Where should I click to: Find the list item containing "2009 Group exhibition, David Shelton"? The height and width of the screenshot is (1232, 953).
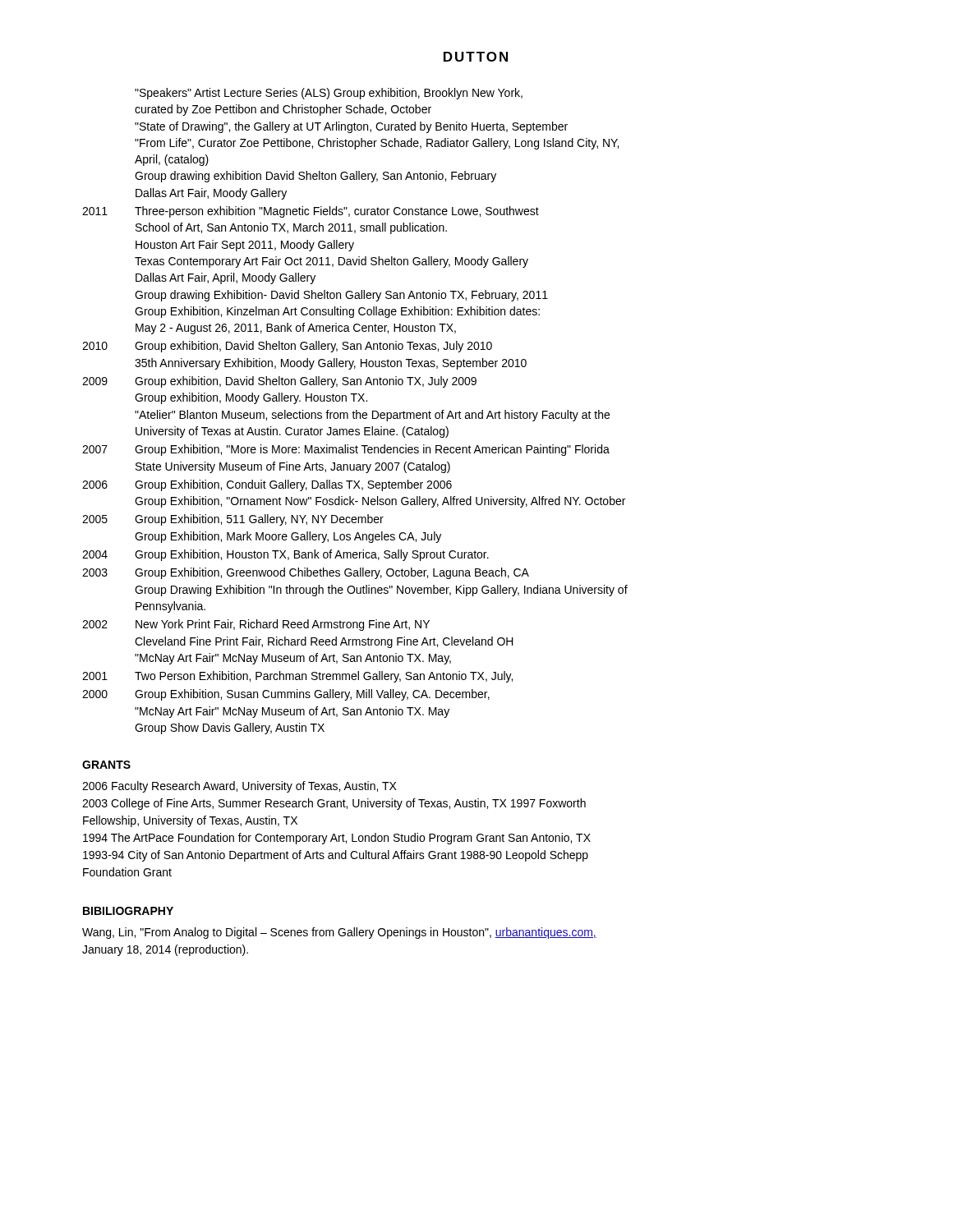pos(476,406)
